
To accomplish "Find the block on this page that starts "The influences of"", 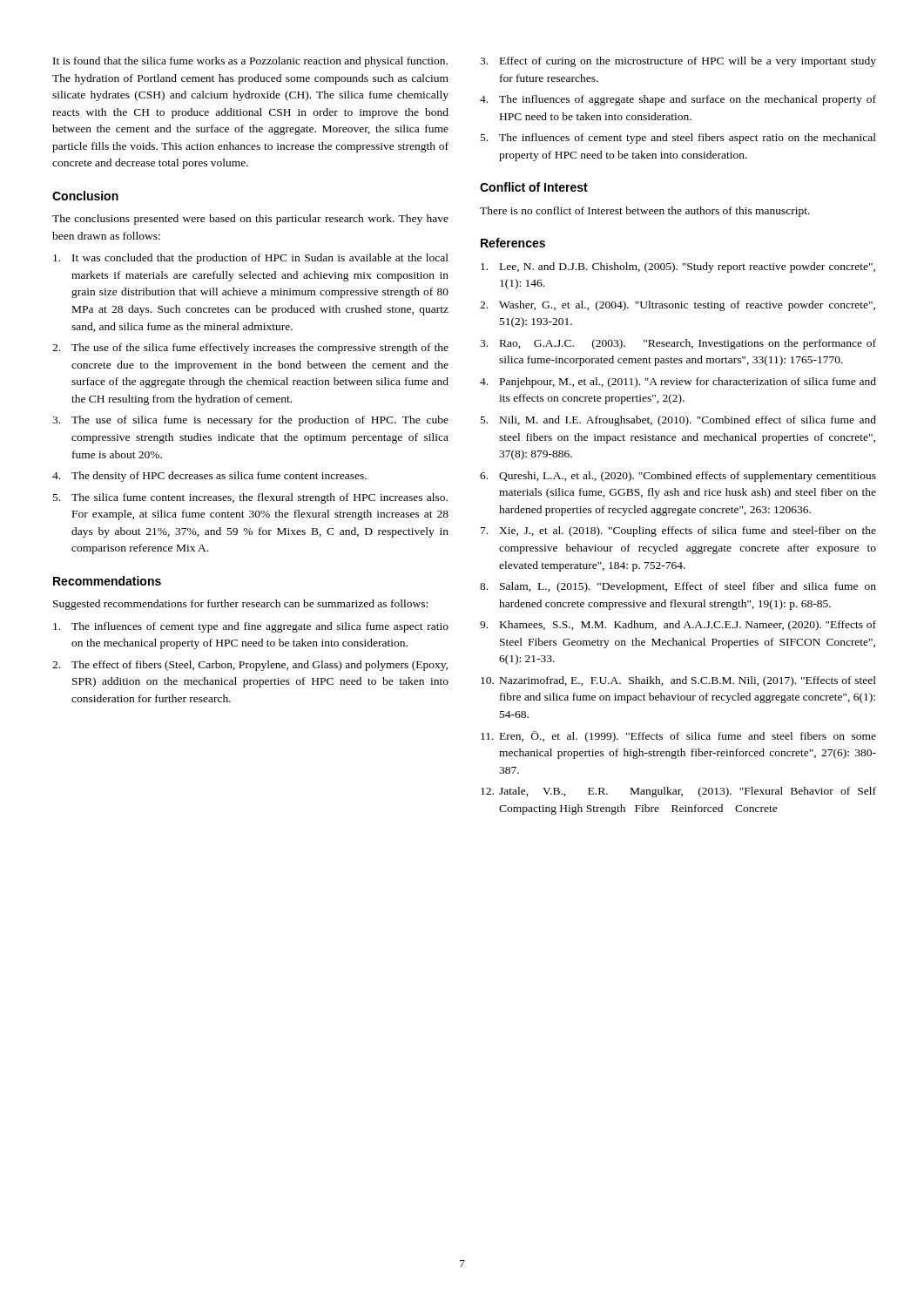I will [250, 635].
